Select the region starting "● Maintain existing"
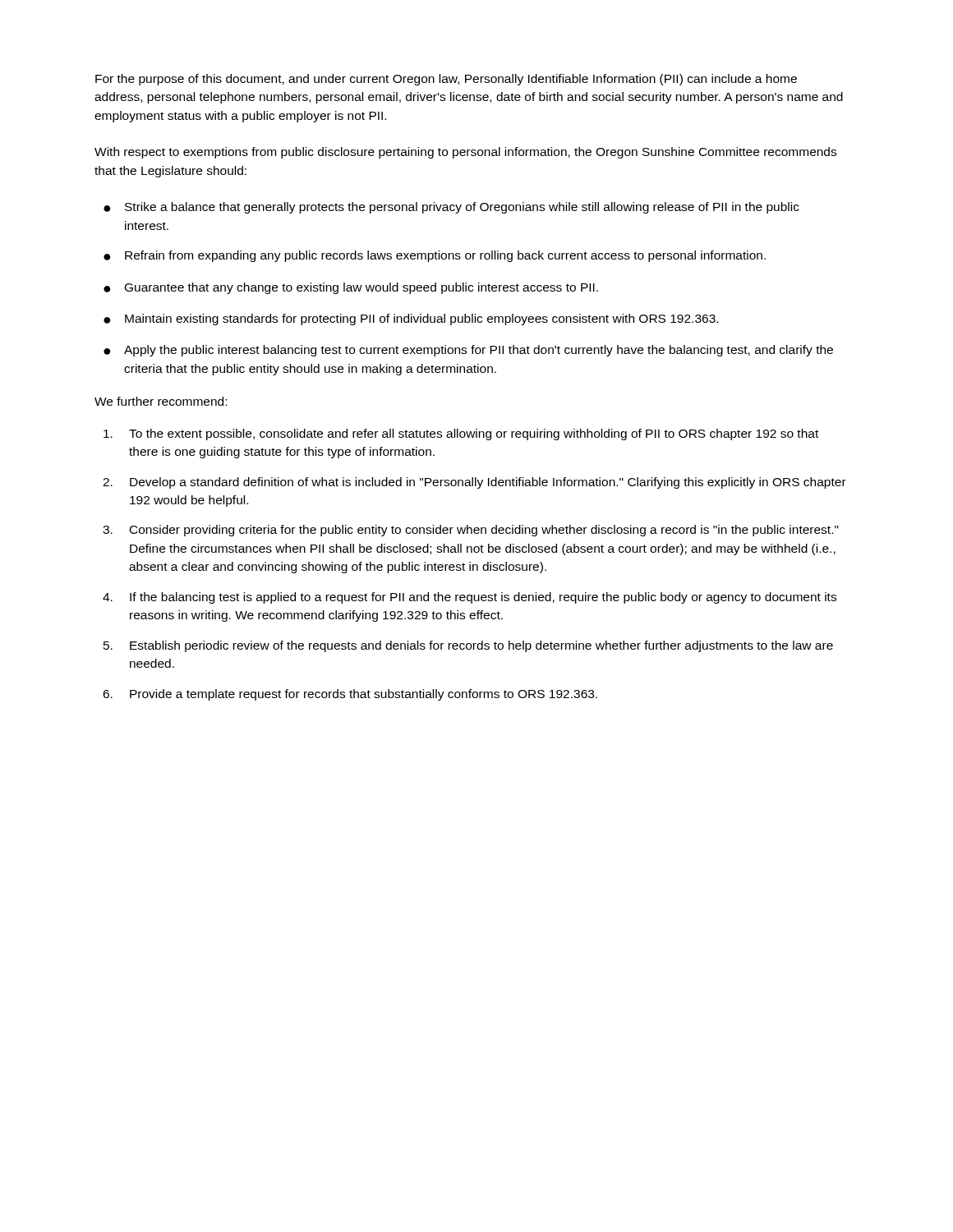953x1232 pixels. pyautogui.click(x=470, y=319)
